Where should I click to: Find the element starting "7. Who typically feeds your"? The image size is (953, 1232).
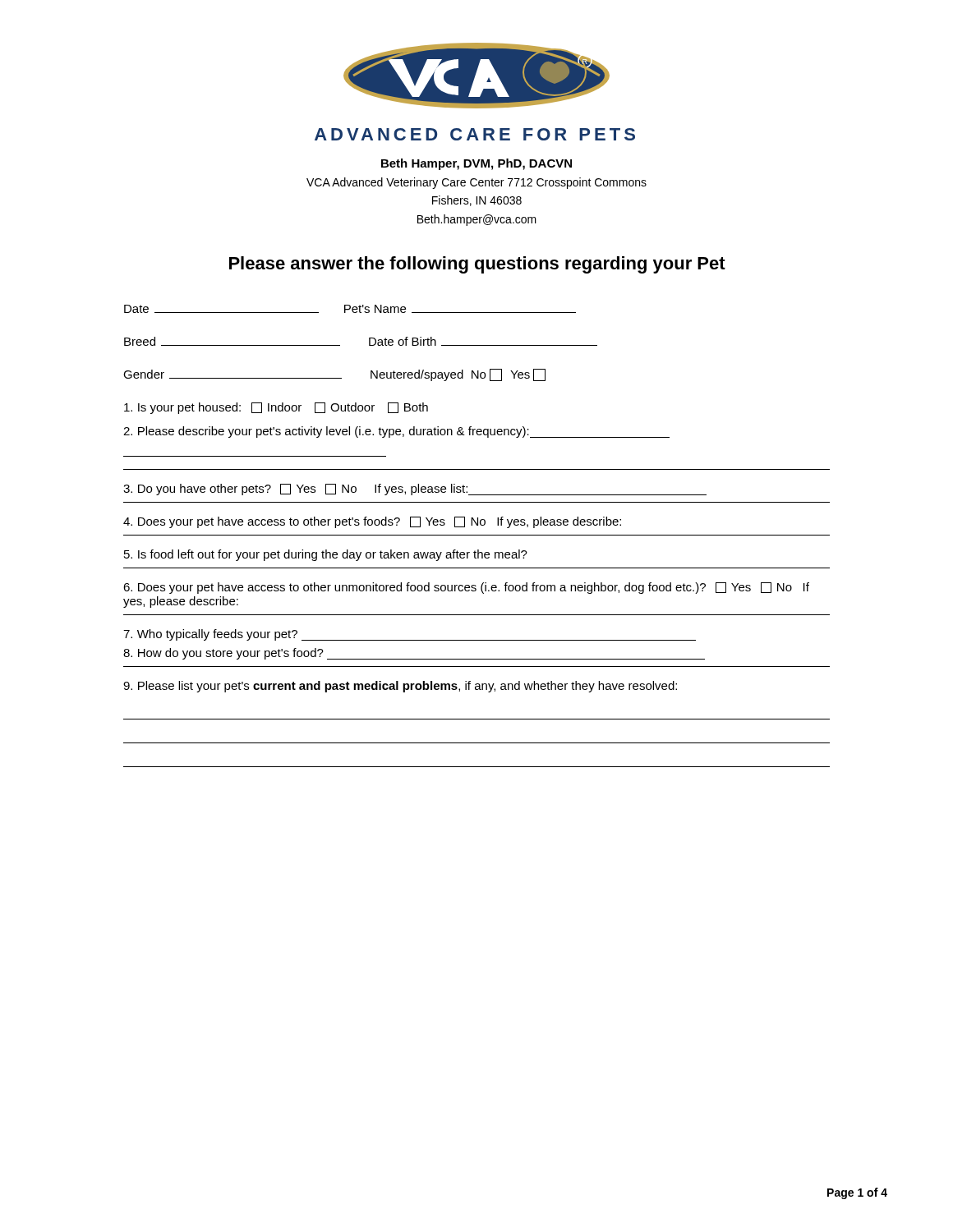[476, 633]
